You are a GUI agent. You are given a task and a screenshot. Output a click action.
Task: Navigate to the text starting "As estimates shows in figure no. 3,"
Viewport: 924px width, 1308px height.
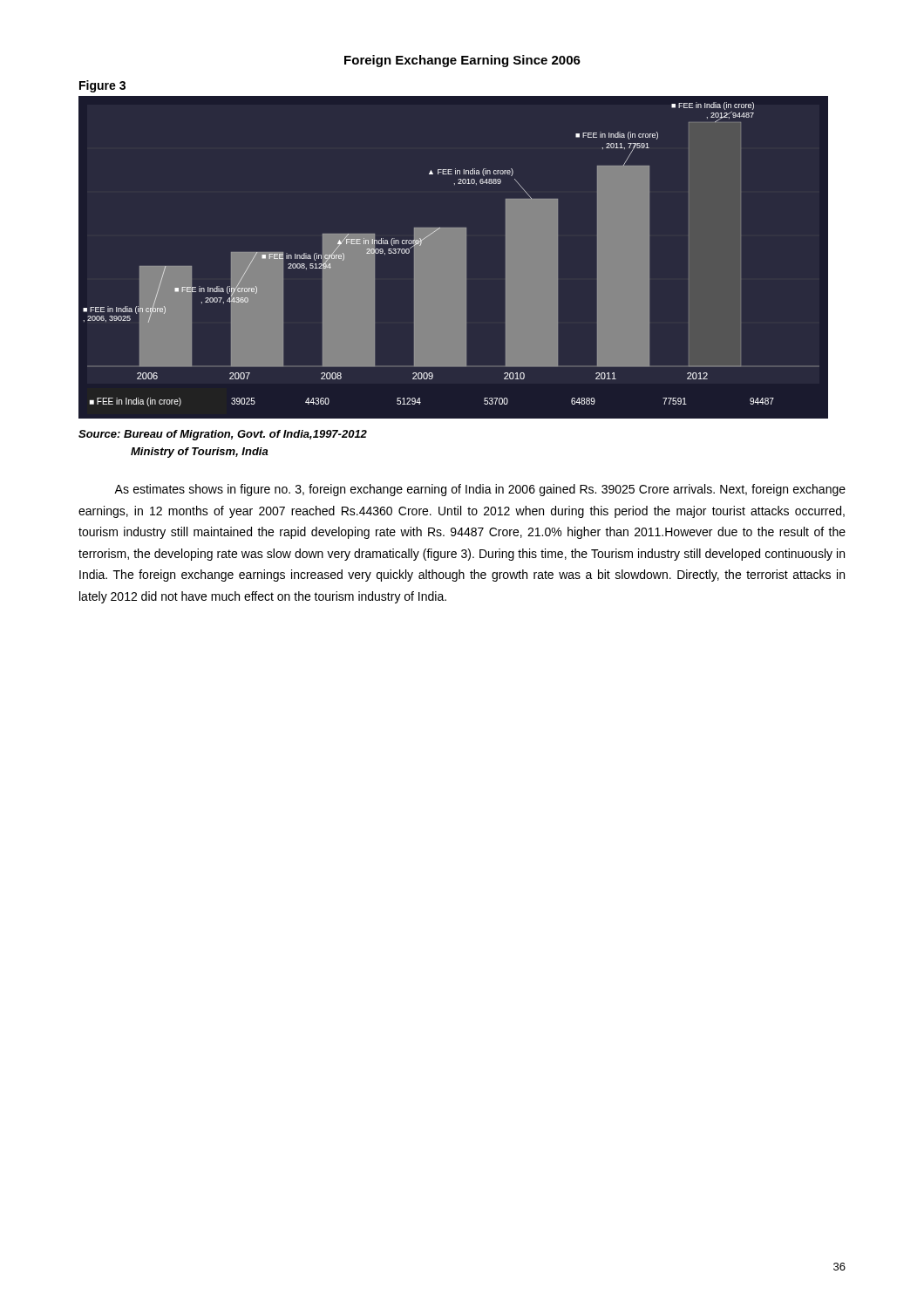462,543
